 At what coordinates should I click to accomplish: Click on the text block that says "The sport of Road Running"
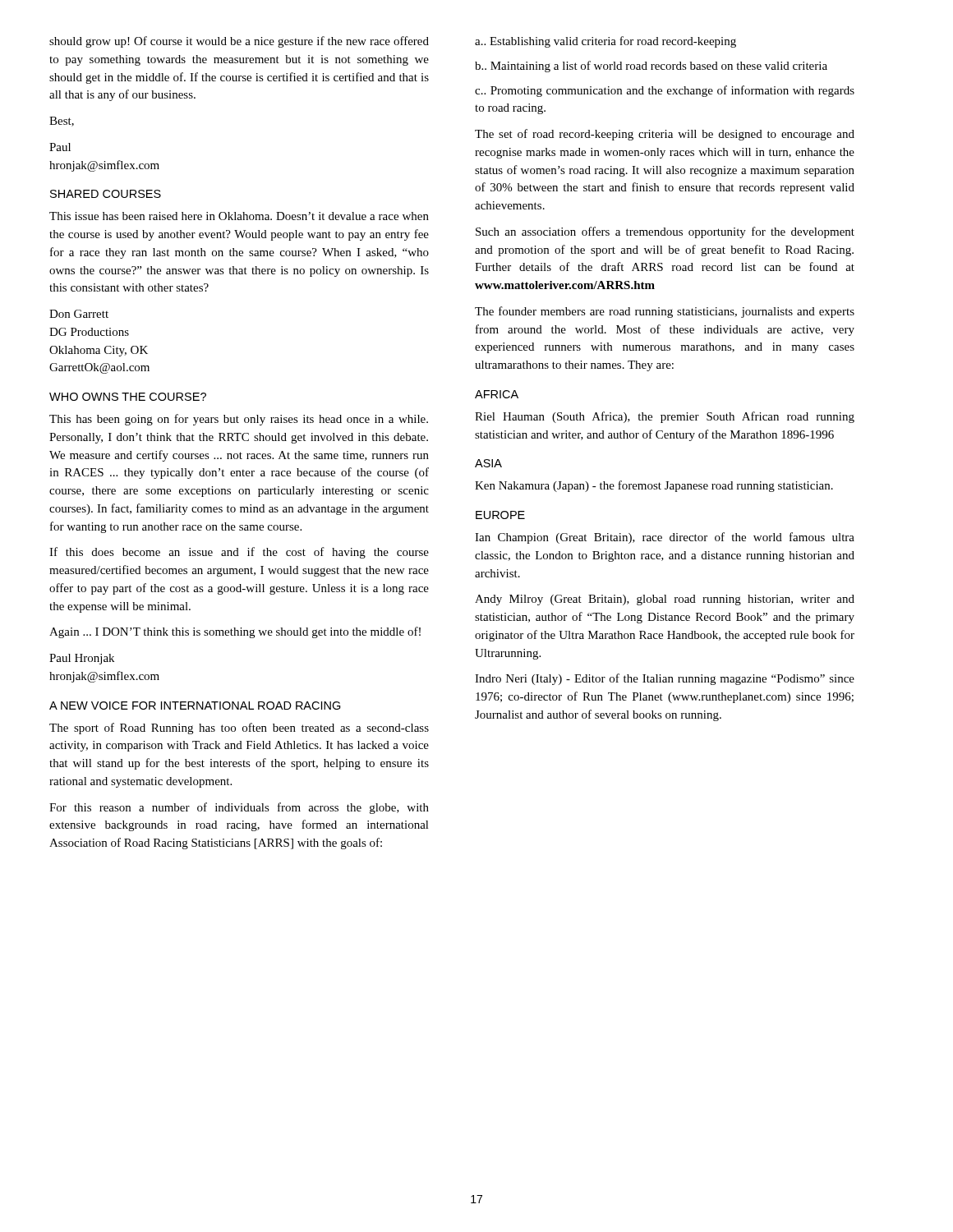pos(239,754)
